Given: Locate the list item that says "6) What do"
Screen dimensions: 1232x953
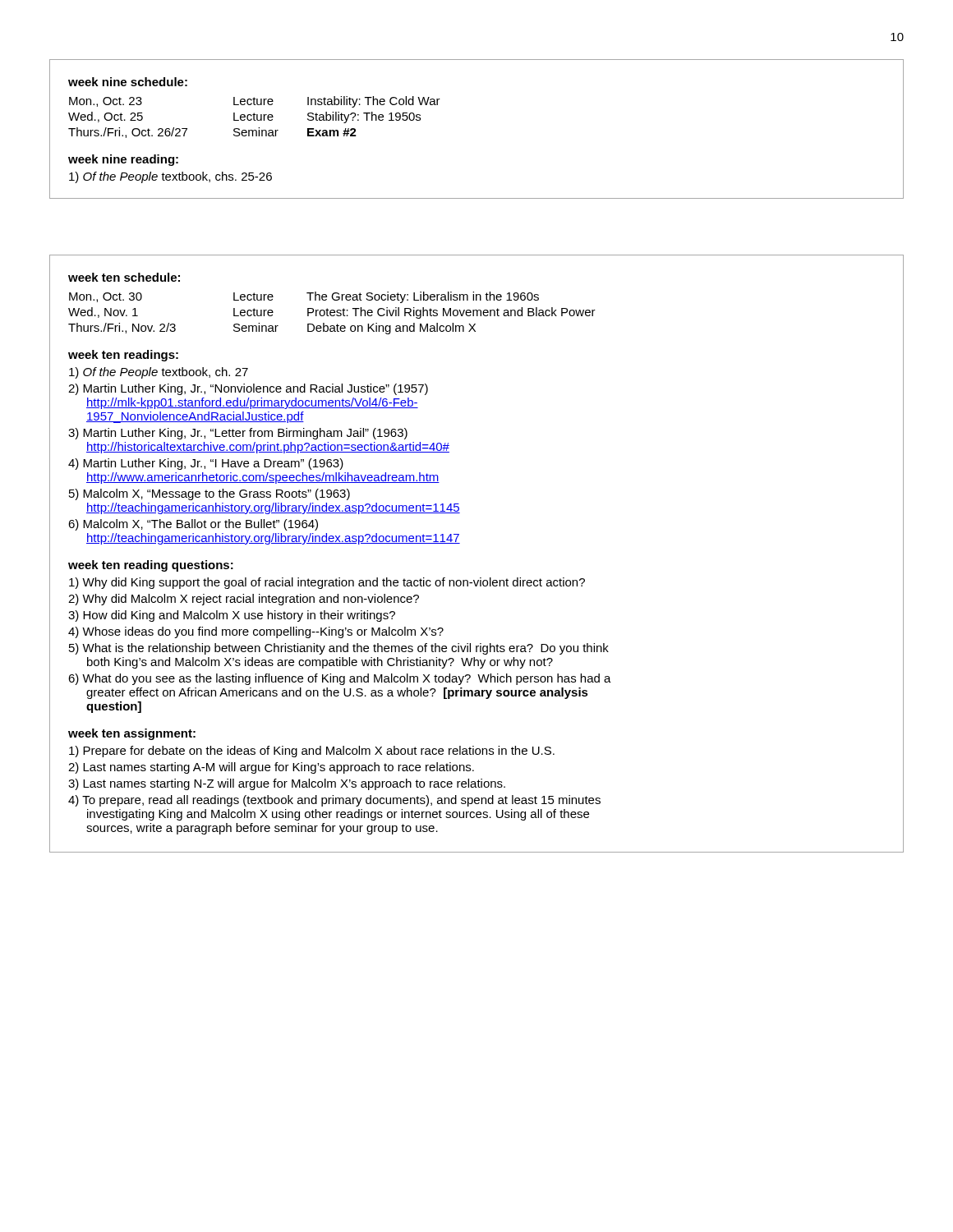Looking at the screenshot, I should [x=340, y=692].
